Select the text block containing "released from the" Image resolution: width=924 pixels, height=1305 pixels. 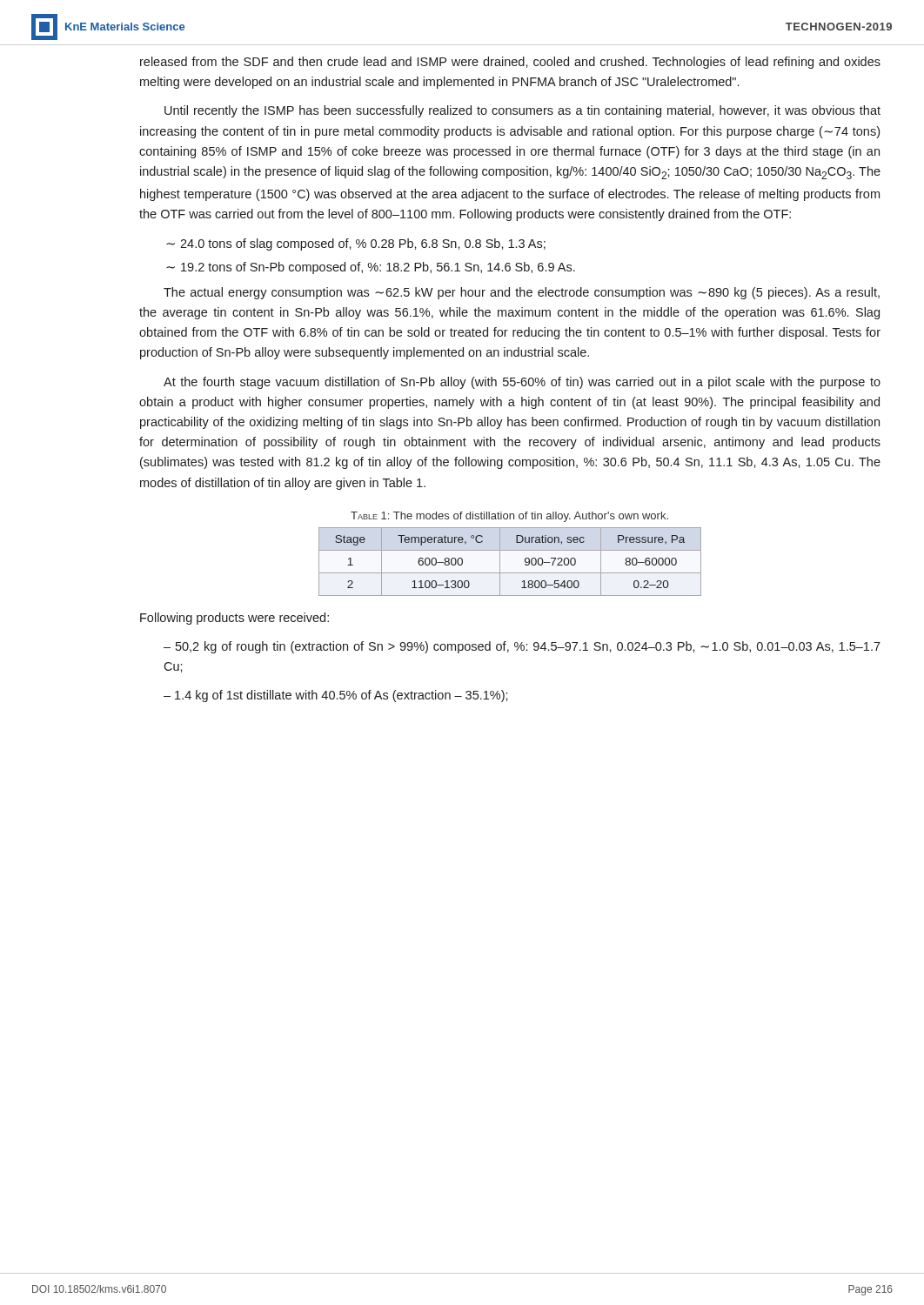coord(510,72)
